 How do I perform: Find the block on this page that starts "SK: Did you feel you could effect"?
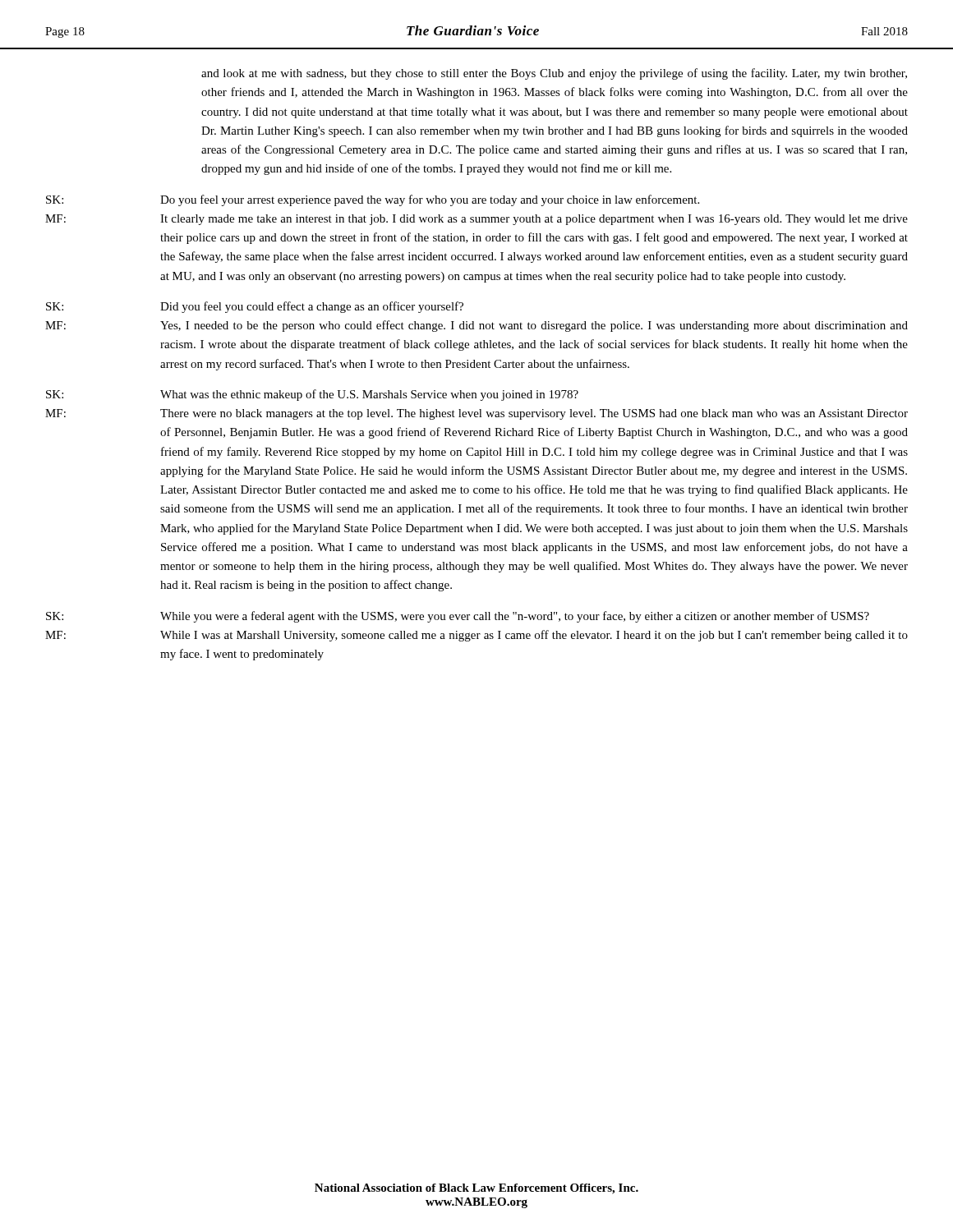point(255,307)
